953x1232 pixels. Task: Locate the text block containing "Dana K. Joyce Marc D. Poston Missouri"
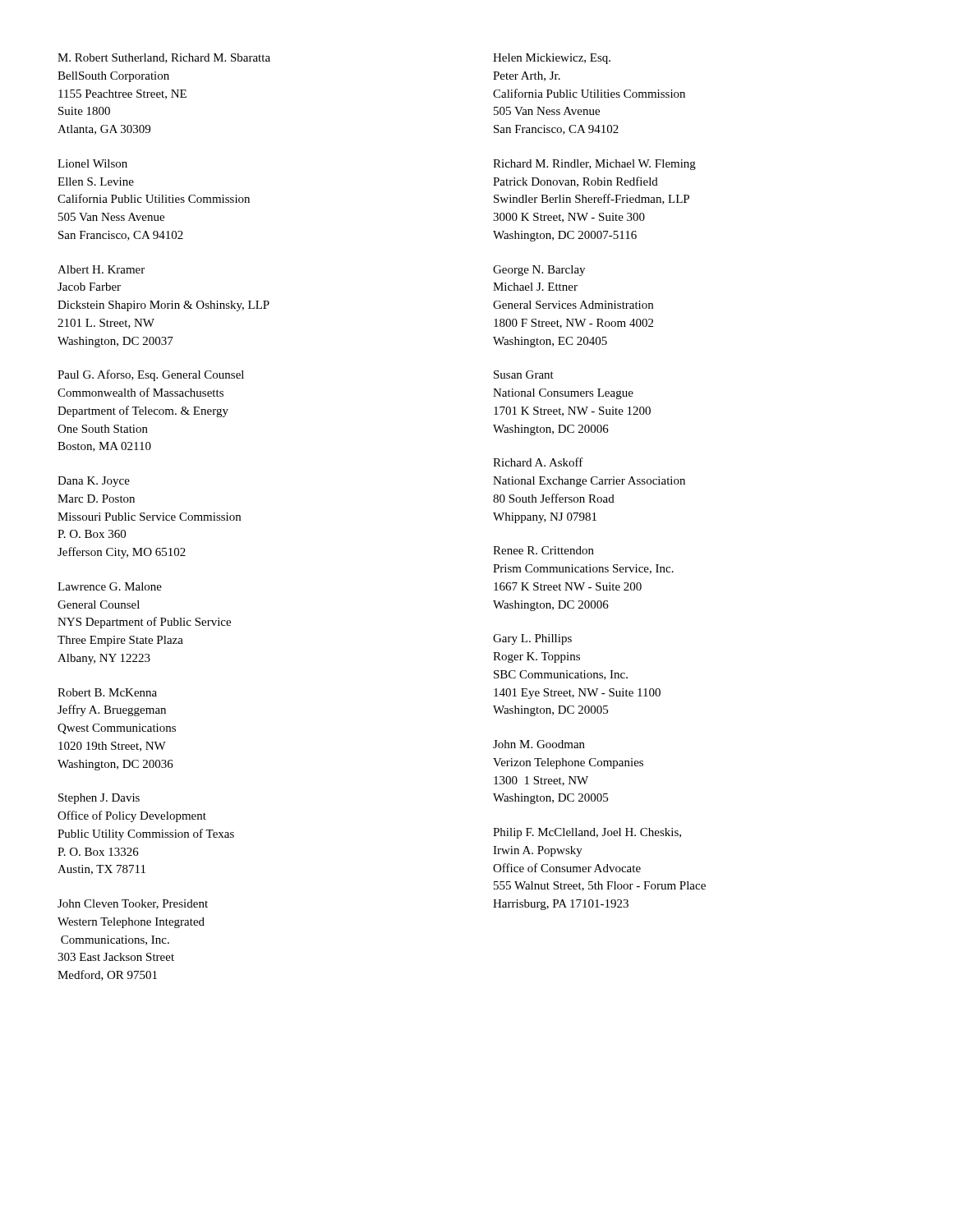click(94, 482)
